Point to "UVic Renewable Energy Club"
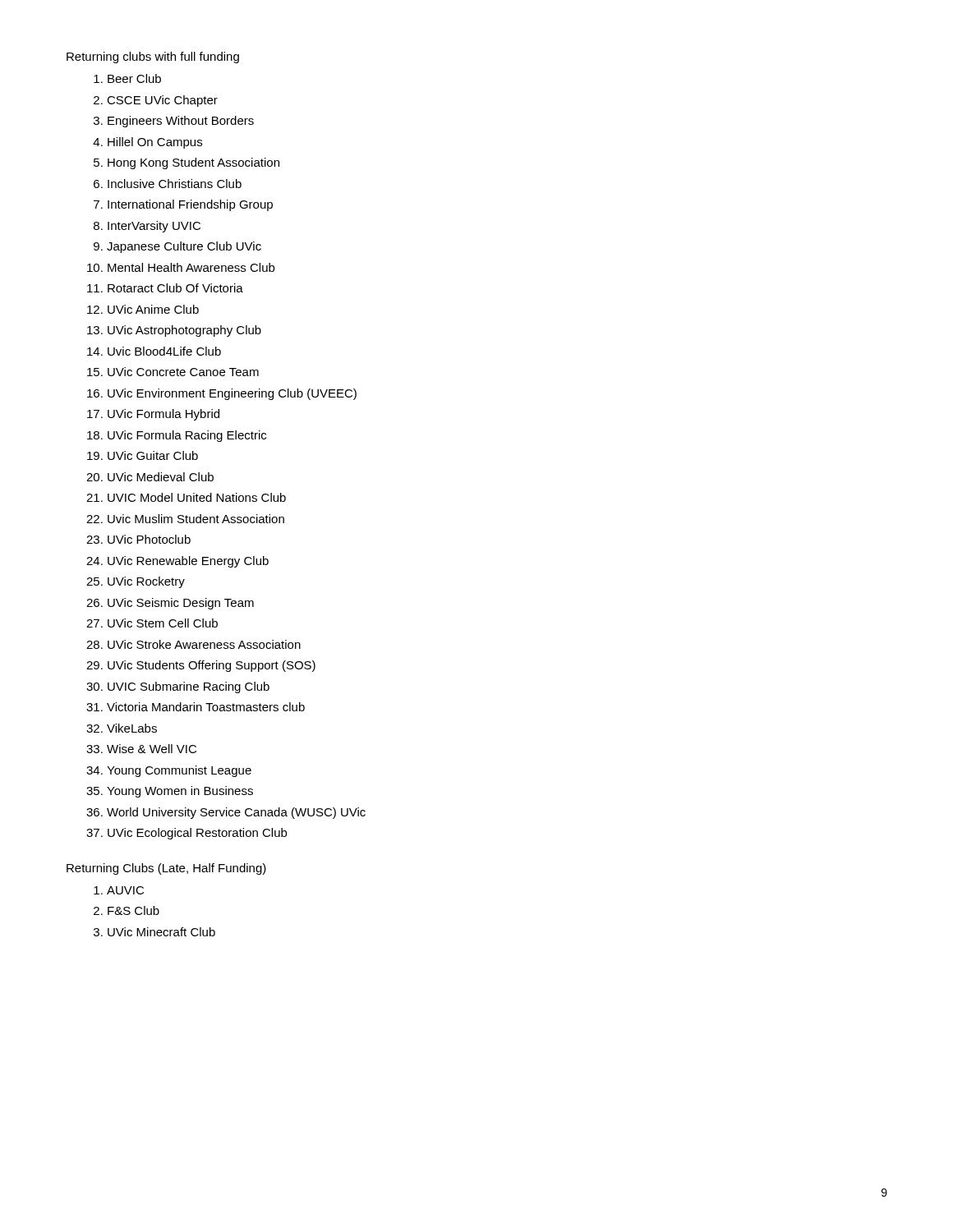 point(188,562)
